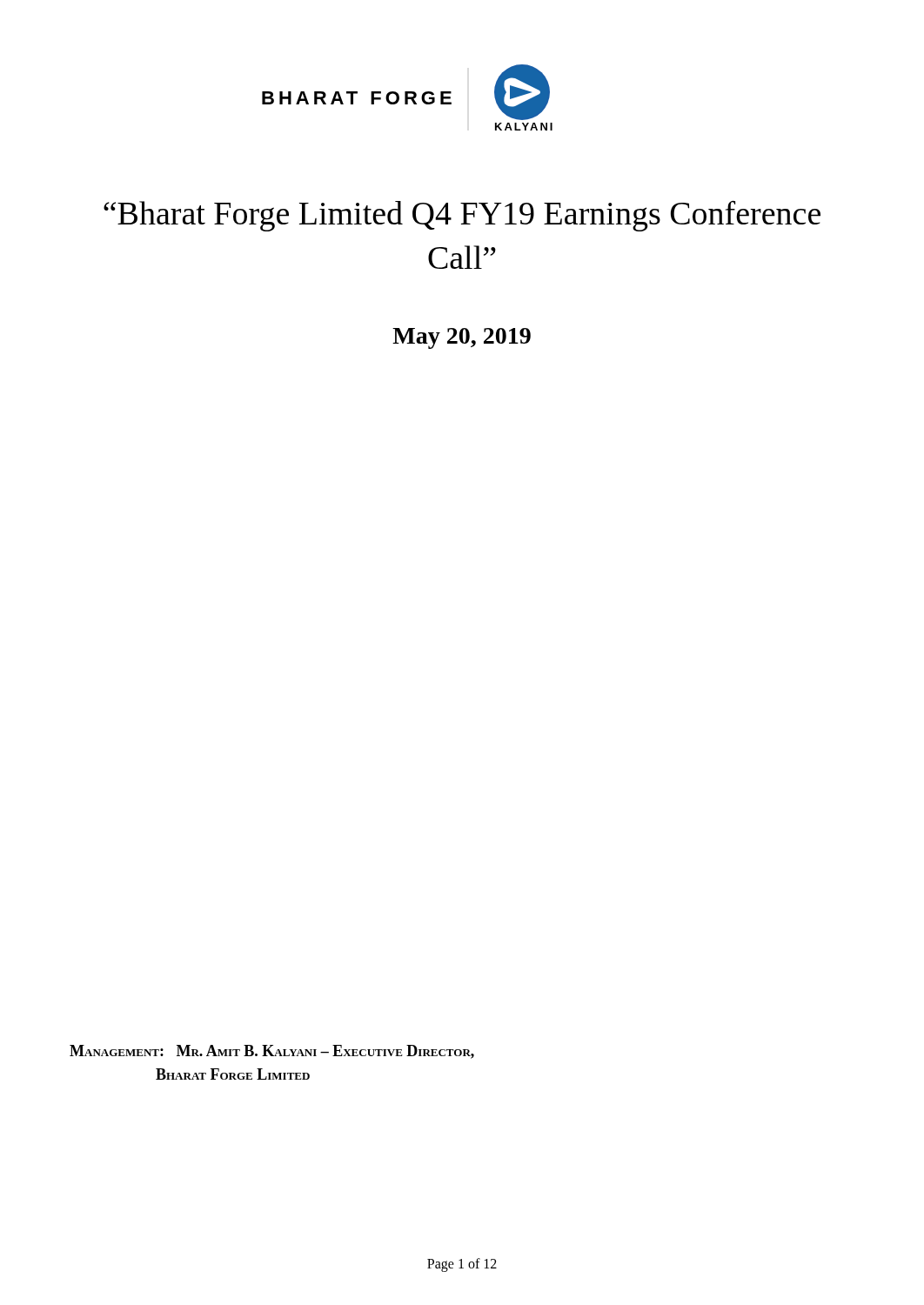Select the text that reads "May 20, 2019"

click(462, 335)
